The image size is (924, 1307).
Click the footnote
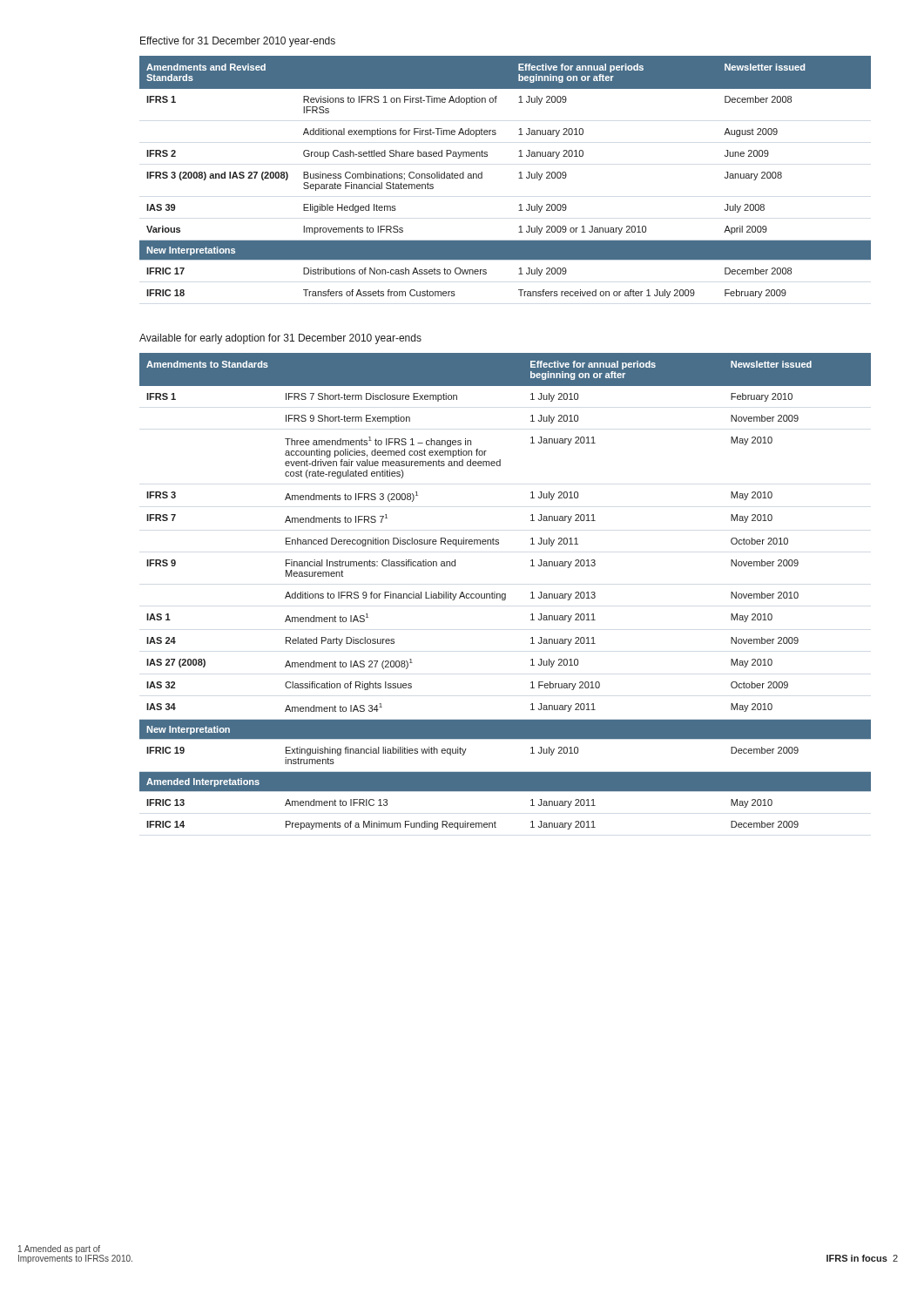[75, 1254]
